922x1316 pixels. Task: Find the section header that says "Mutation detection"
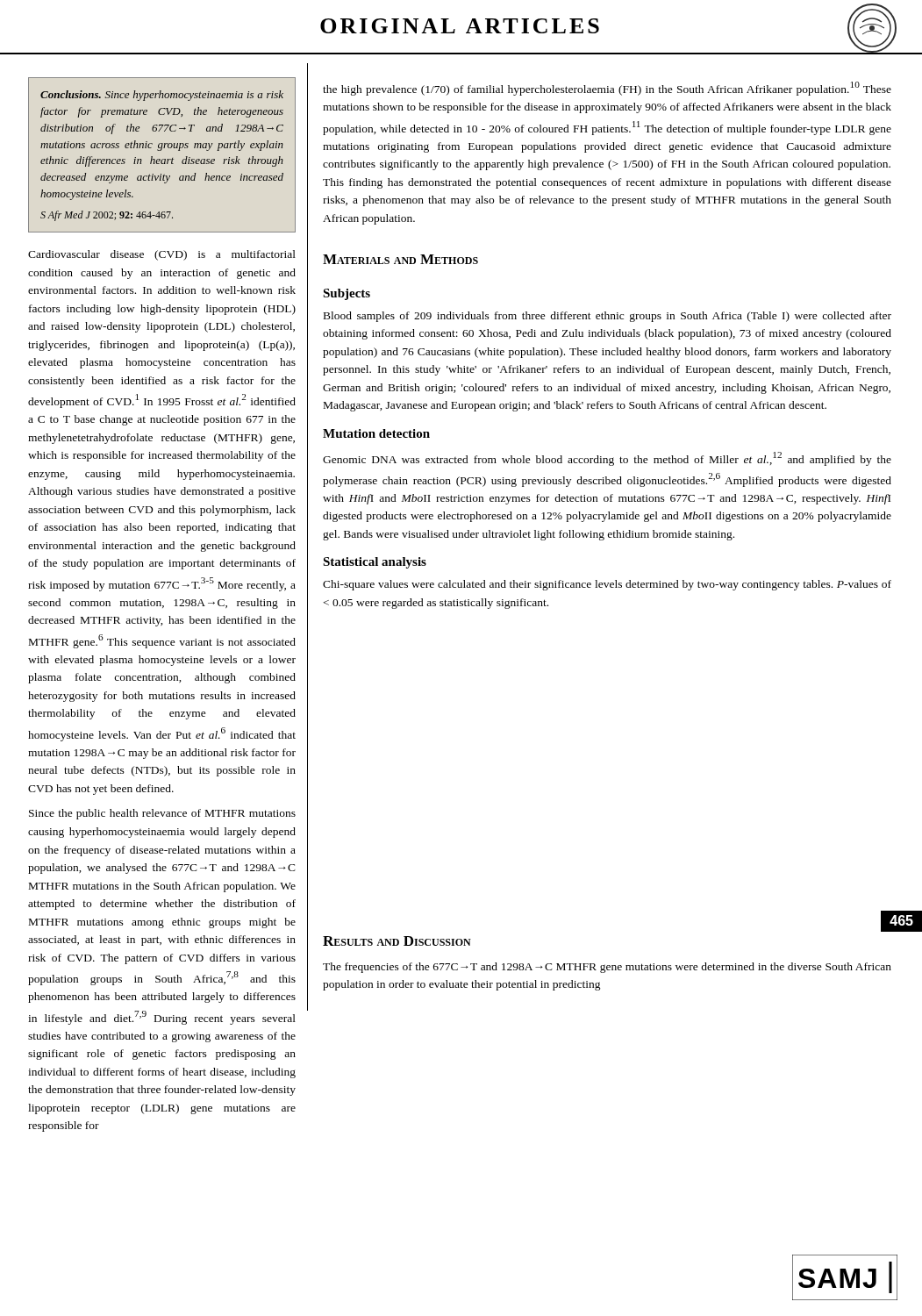376,433
